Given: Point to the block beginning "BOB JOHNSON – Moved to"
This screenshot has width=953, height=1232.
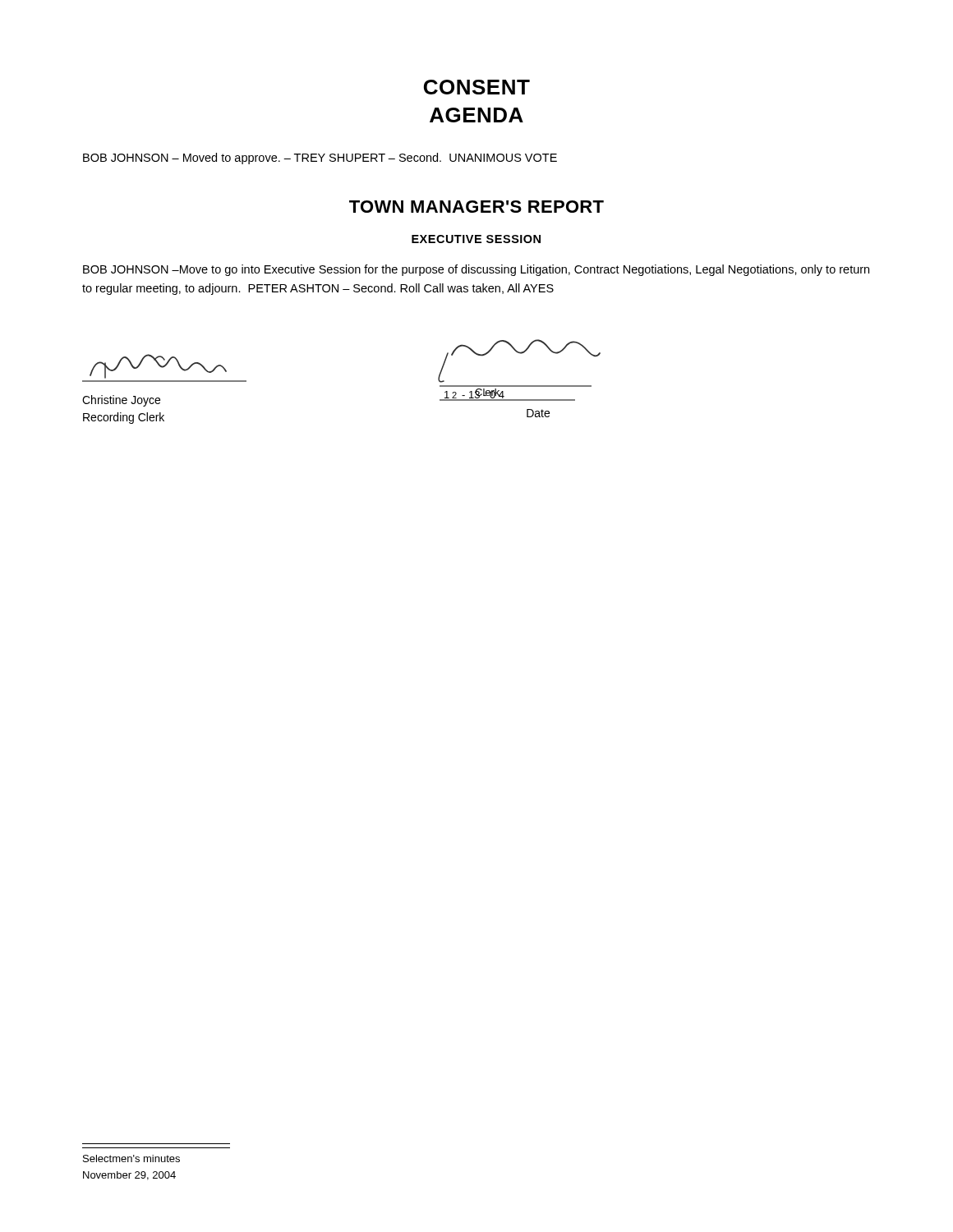Looking at the screenshot, I should [x=320, y=157].
